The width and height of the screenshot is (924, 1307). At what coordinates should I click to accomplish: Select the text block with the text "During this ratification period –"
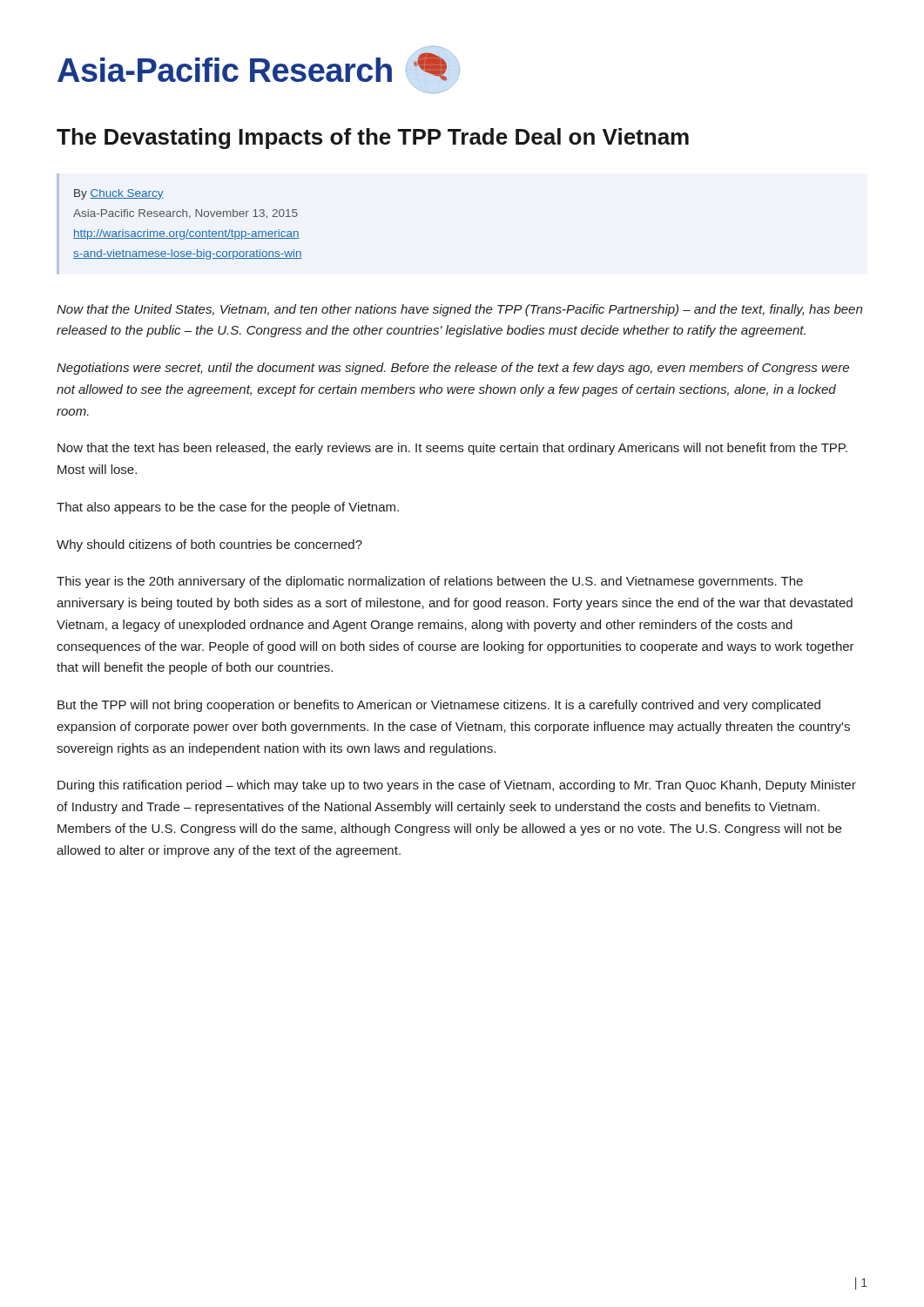[x=456, y=817]
